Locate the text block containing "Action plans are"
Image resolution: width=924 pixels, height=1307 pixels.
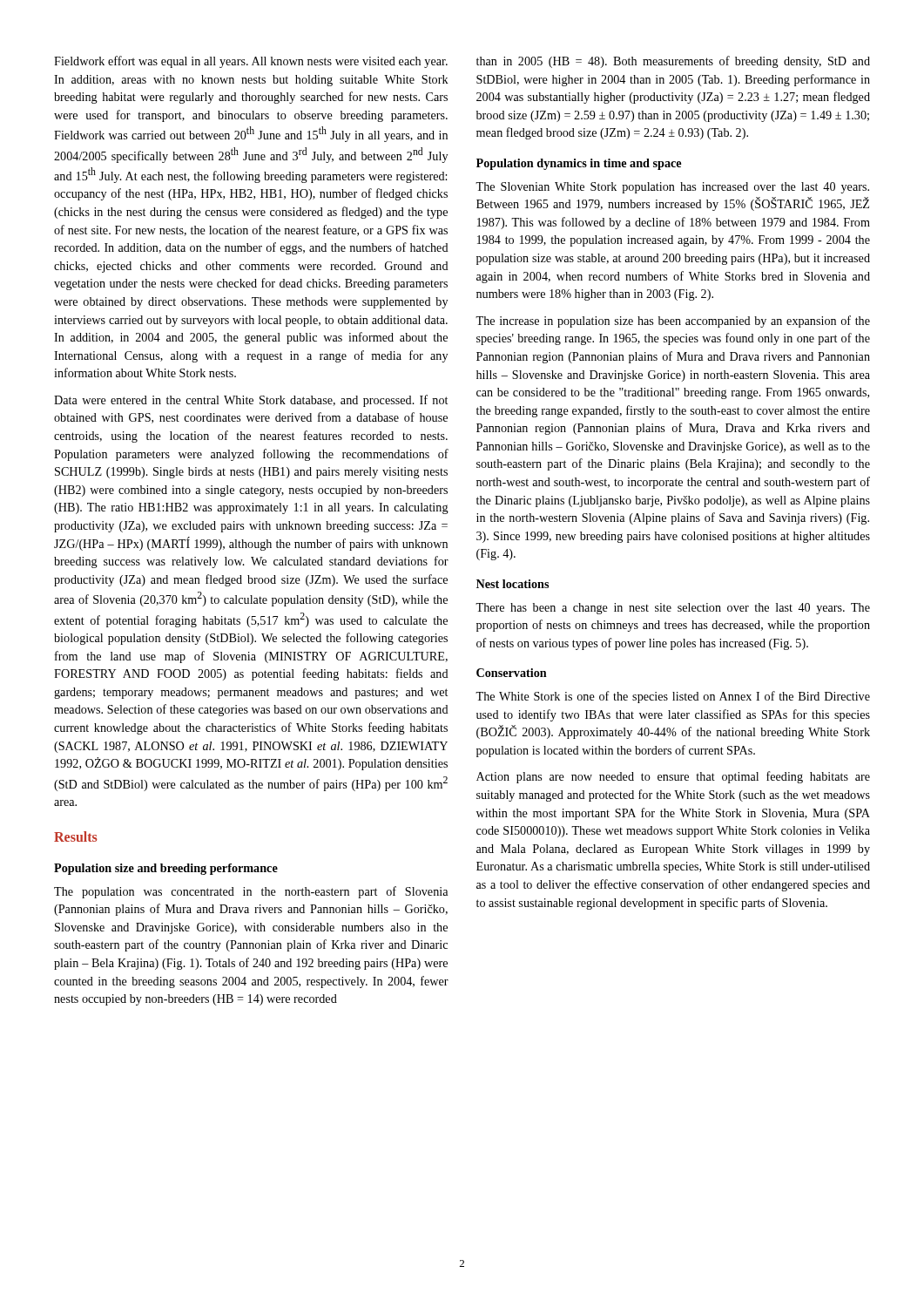(x=673, y=840)
